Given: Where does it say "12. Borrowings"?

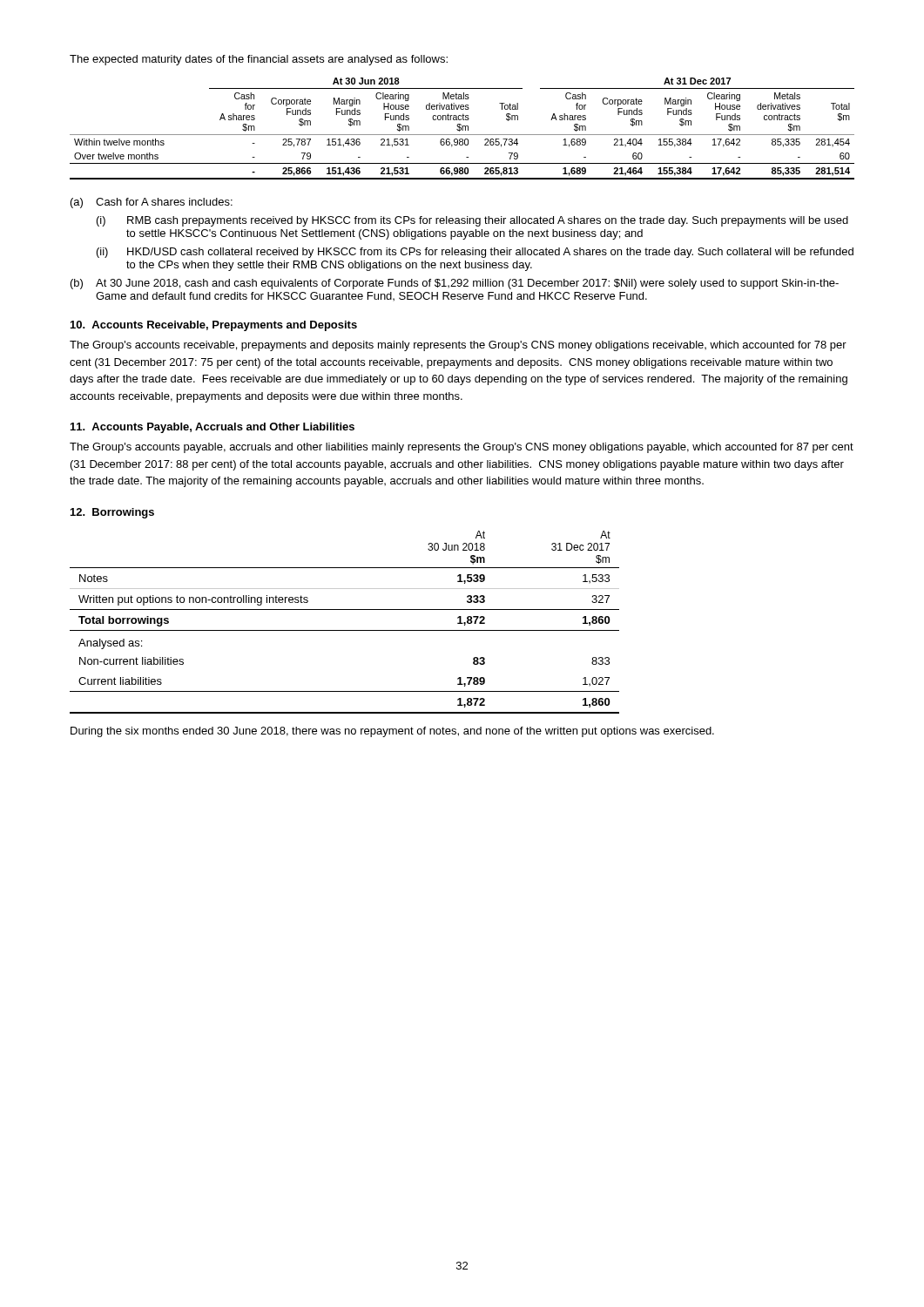Looking at the screenshot, I should click(112, 511).
